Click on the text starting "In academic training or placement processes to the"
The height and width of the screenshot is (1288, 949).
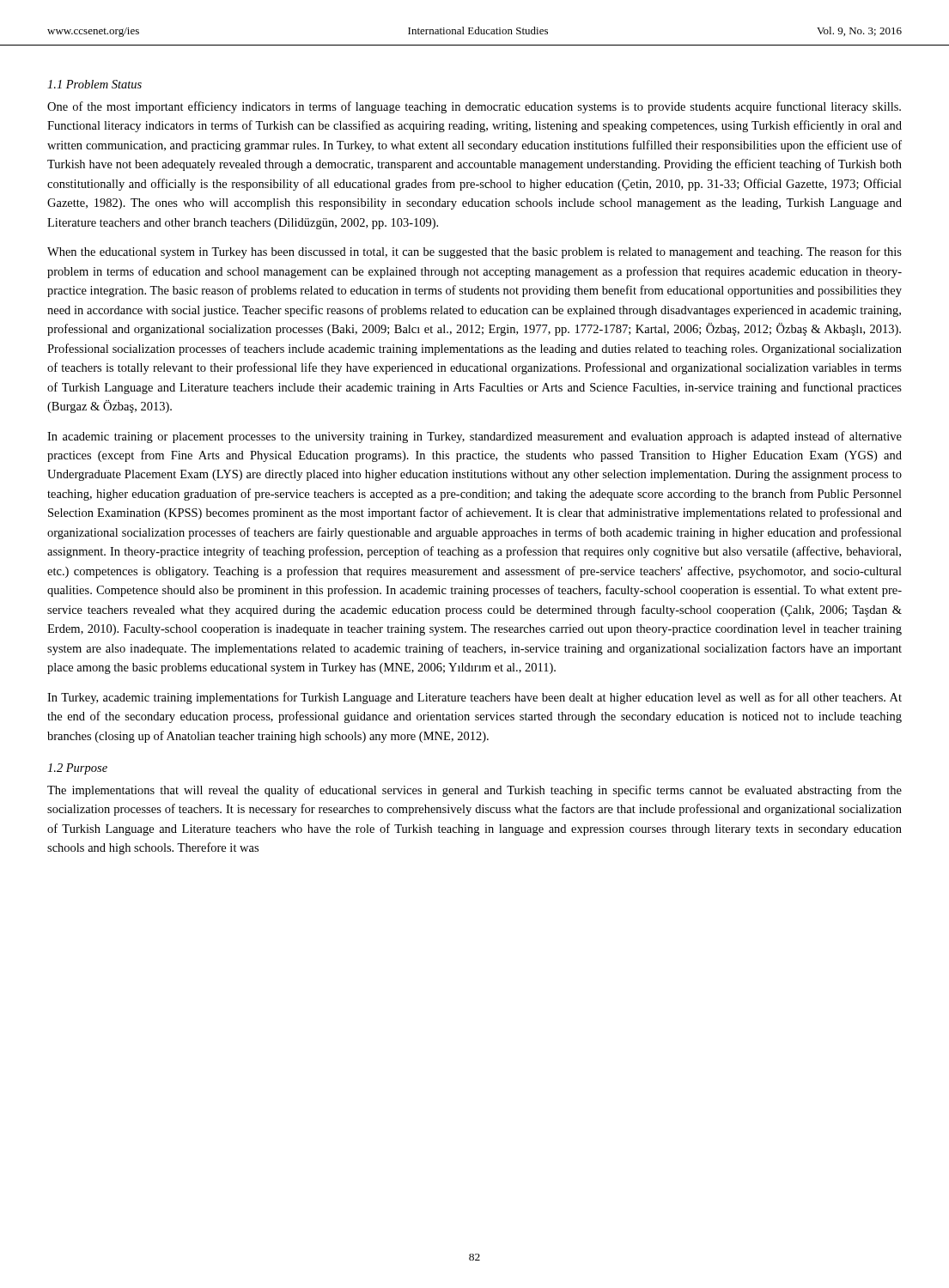pyautogui.click(x=474, y=552)
